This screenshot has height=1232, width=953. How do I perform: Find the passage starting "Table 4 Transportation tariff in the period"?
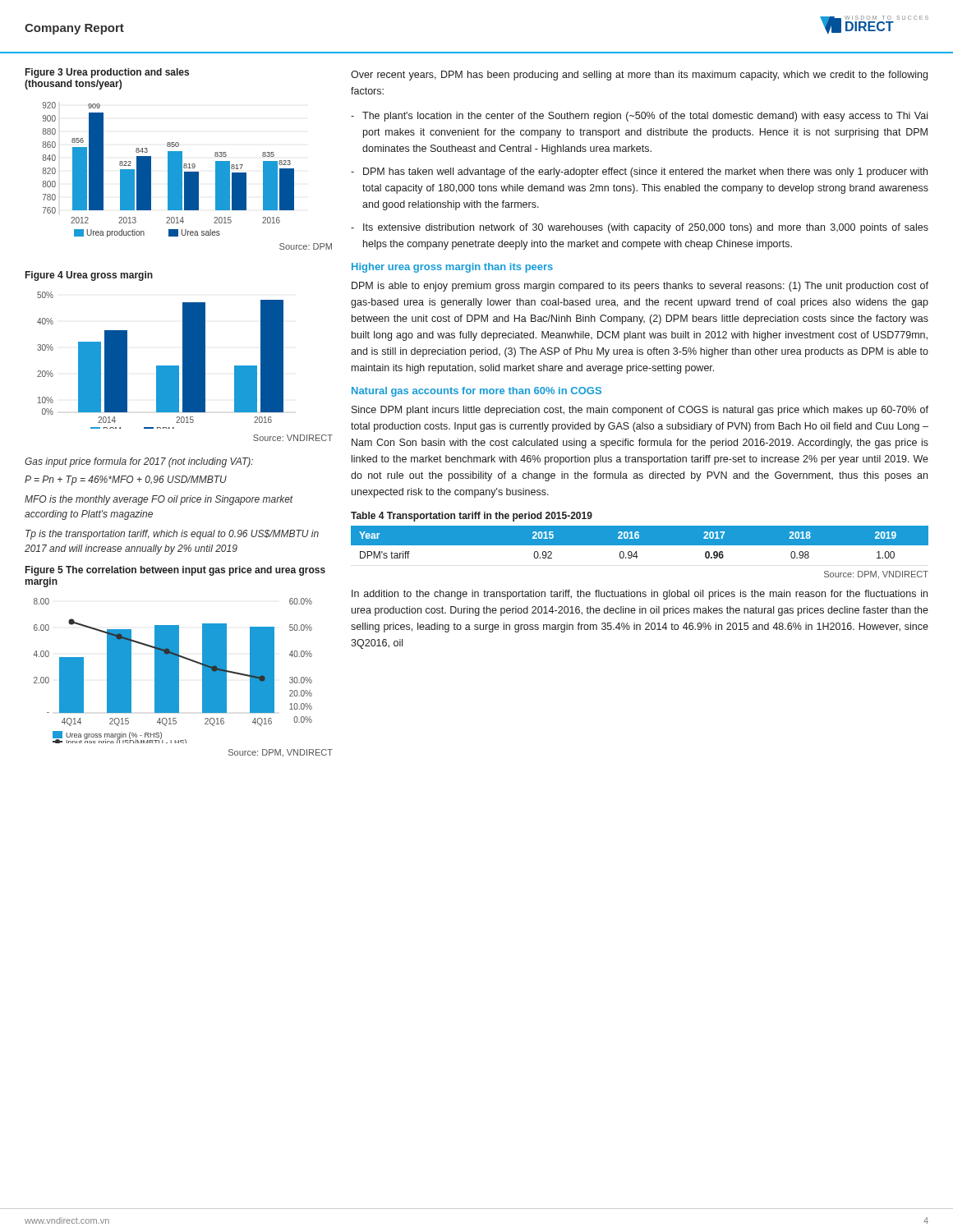click(x=471, y=516)
